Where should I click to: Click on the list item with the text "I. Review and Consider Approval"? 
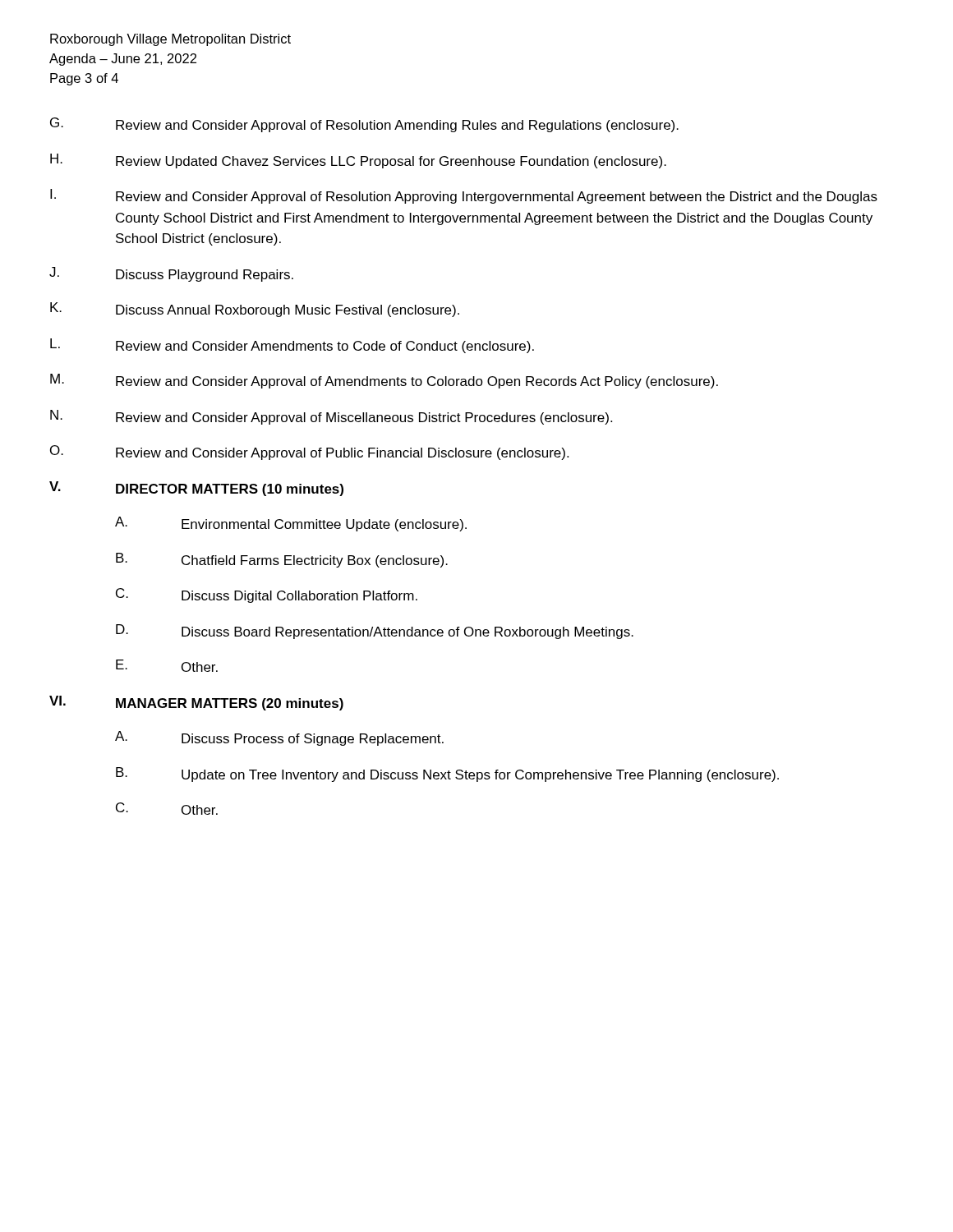476,218
